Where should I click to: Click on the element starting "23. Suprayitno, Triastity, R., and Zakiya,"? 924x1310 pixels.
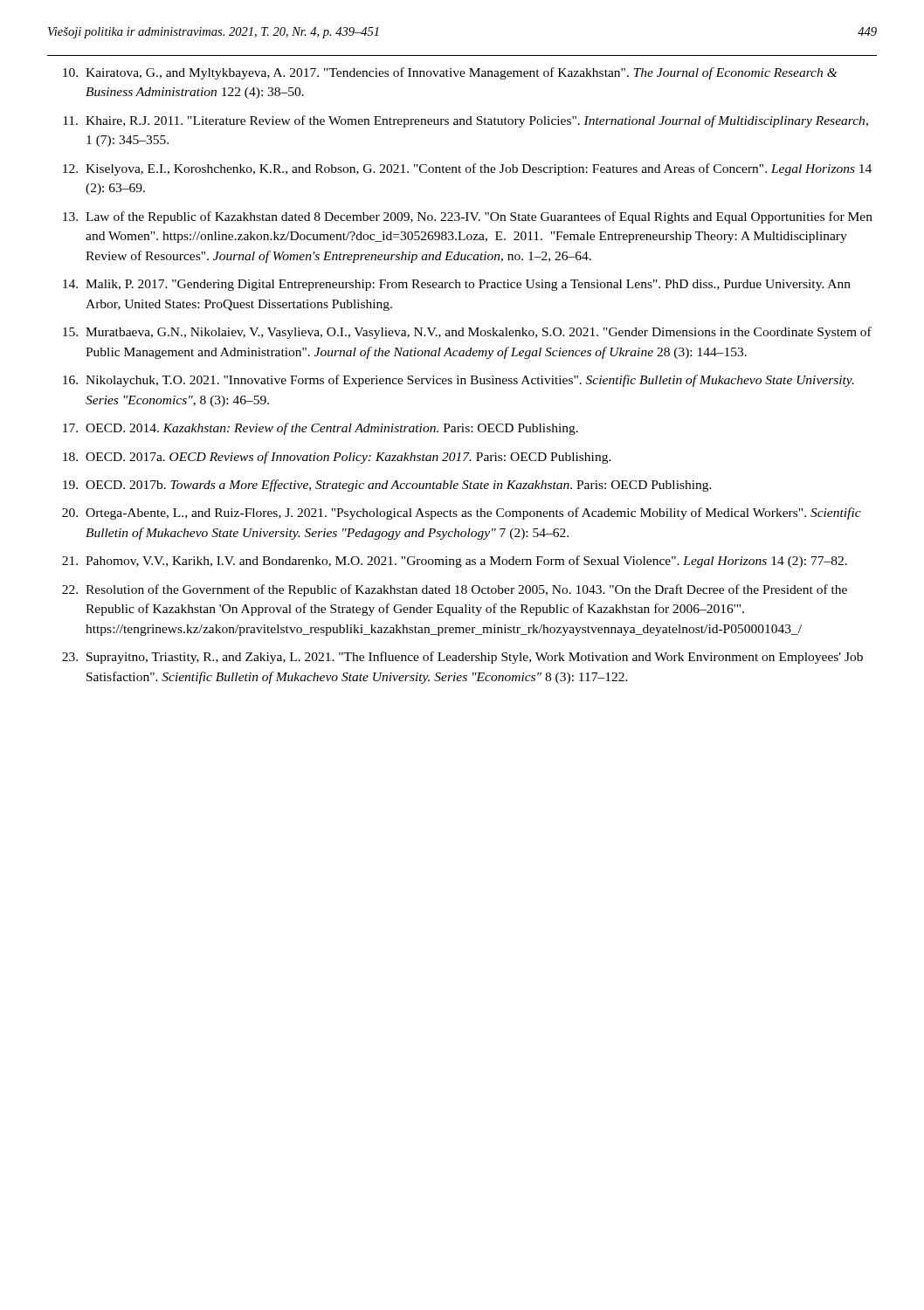[462, 667]
